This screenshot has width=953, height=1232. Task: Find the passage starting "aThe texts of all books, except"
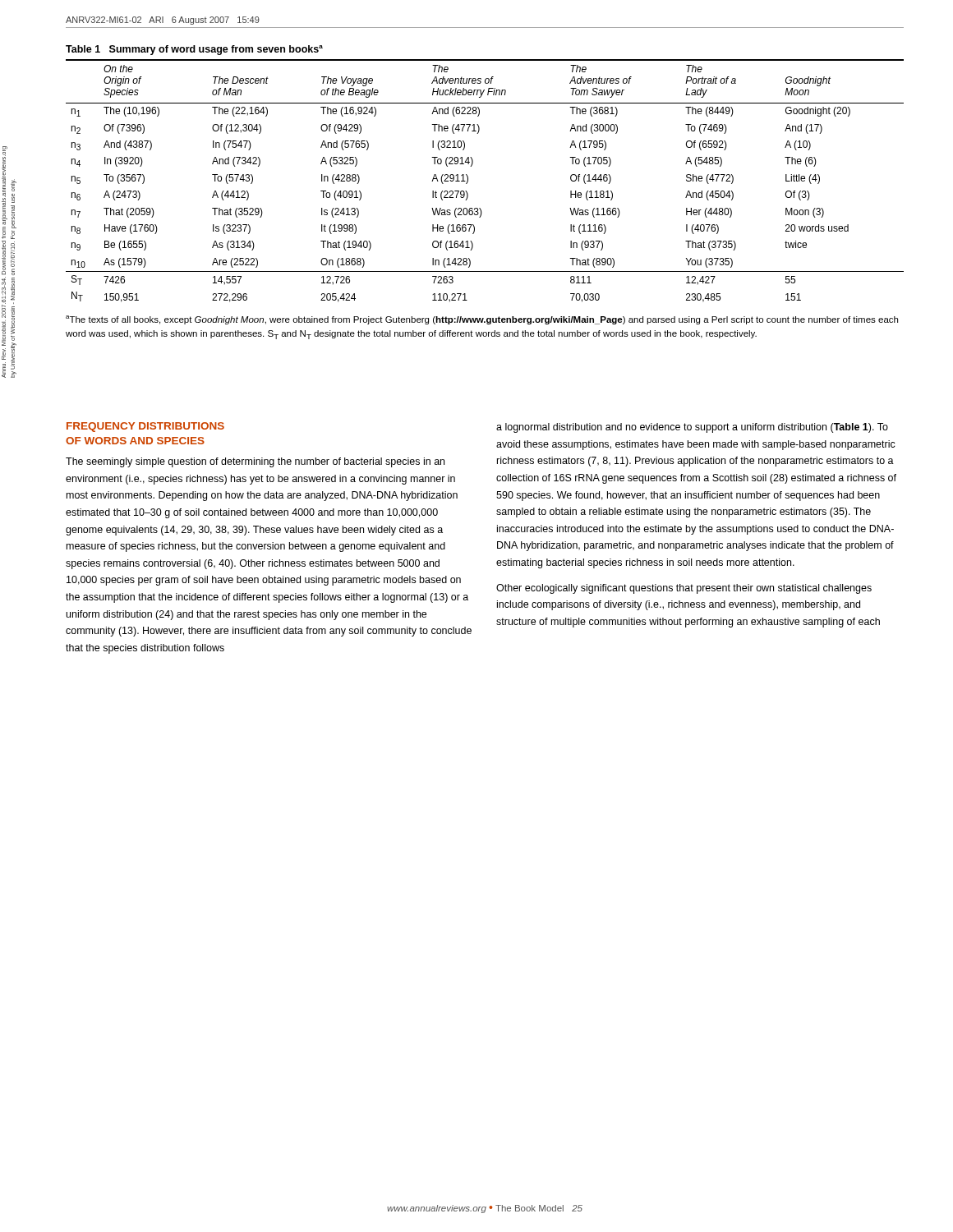(482, 327)
